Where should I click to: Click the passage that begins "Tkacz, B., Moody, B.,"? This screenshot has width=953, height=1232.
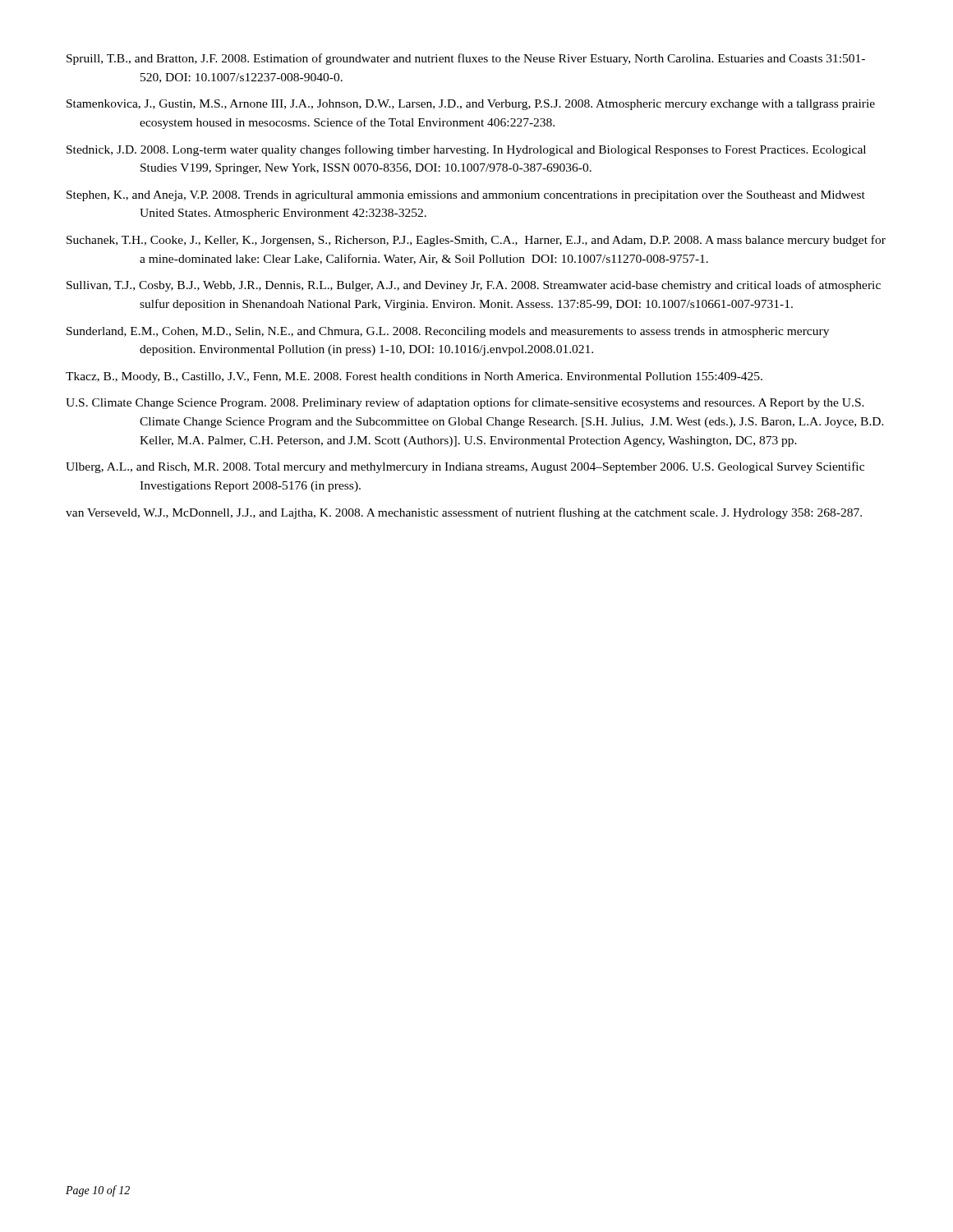415,376
